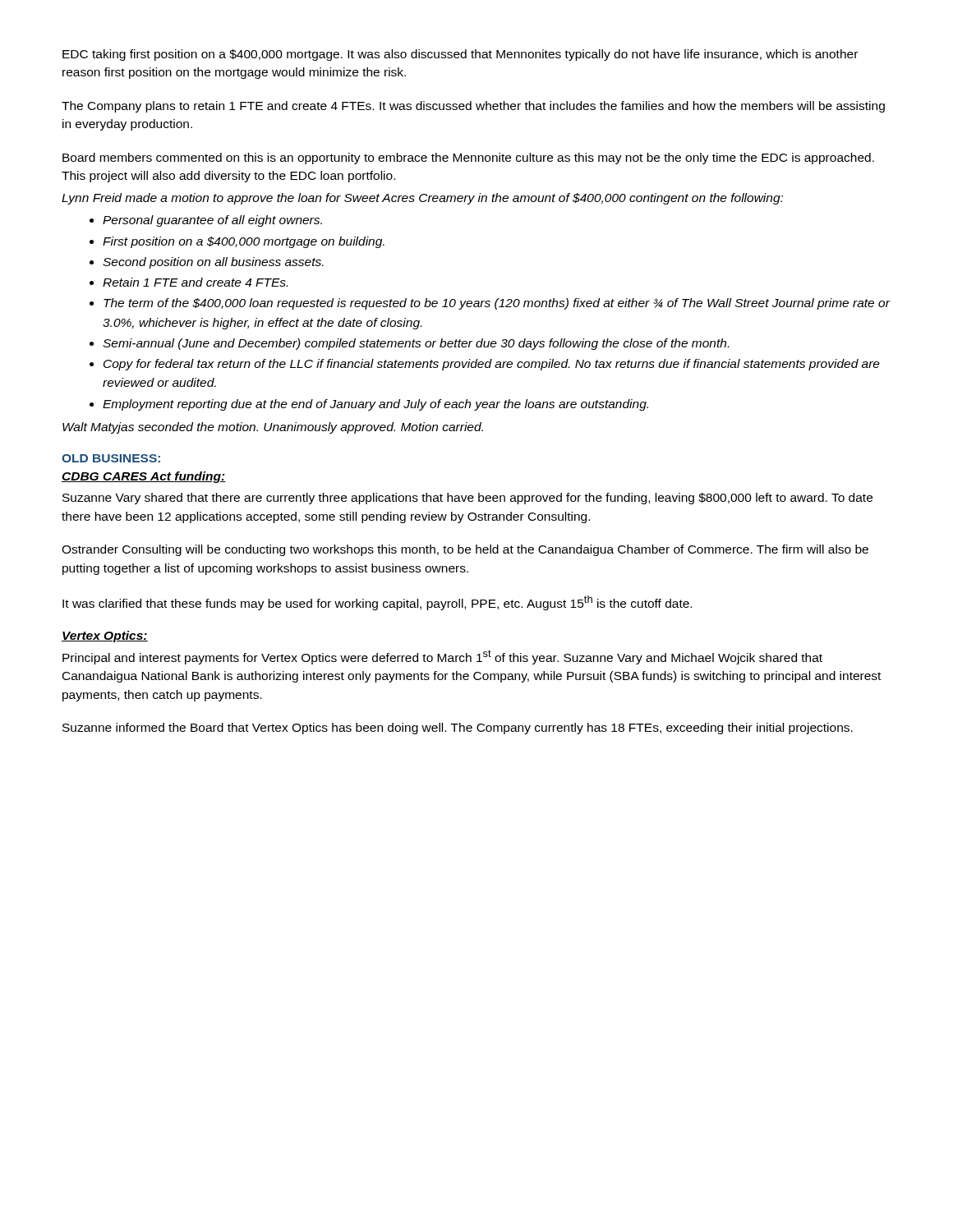
Task: Find the section header containing "CDBG CARES Act"
Action: tap(143, 476)
